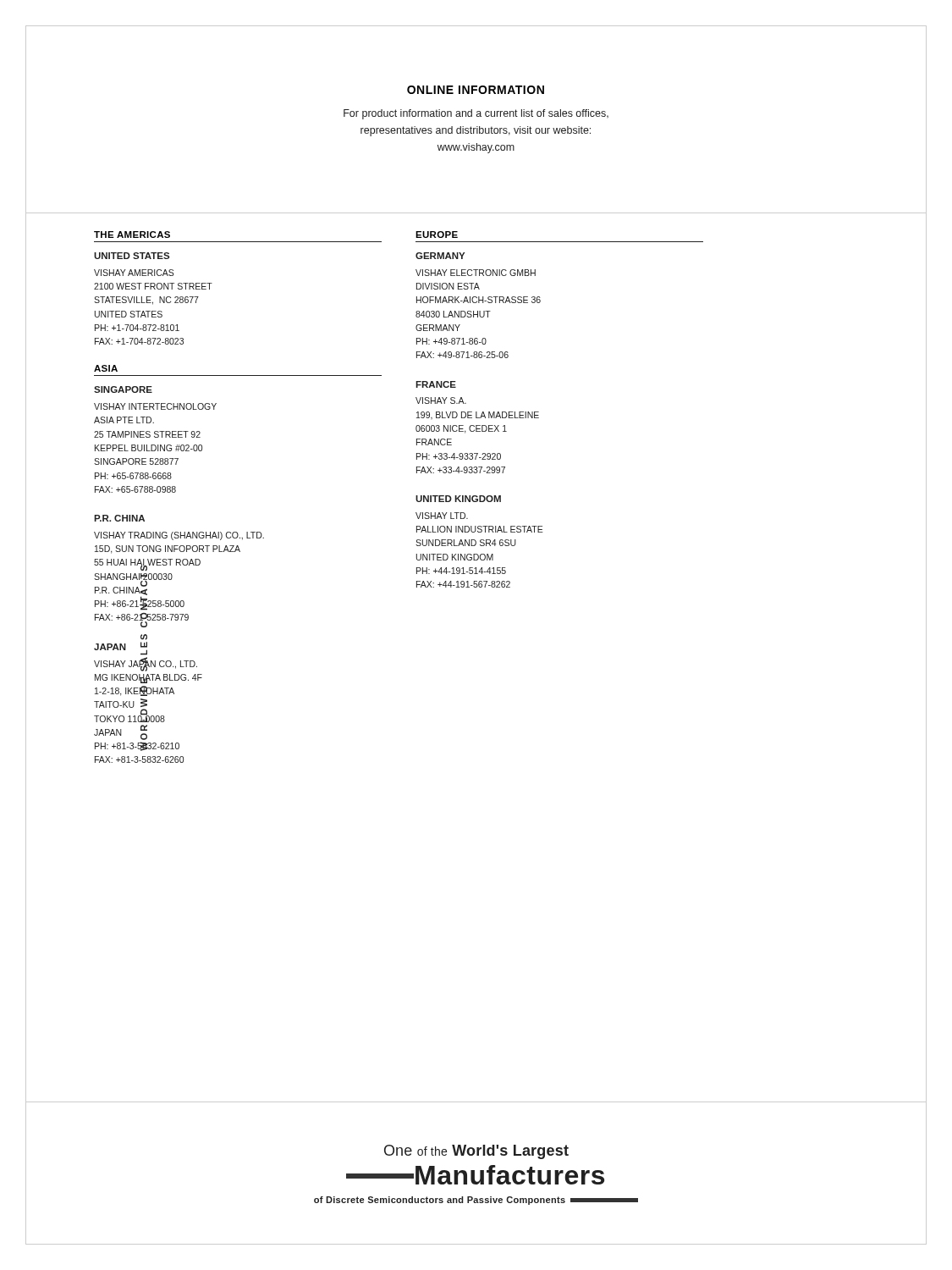The image size is (952, 1270).
Task: Find the element starting "UNITED STATES VISHAY AMERICAS 2100 WEST FRONT"
Action: click(132, 256)
